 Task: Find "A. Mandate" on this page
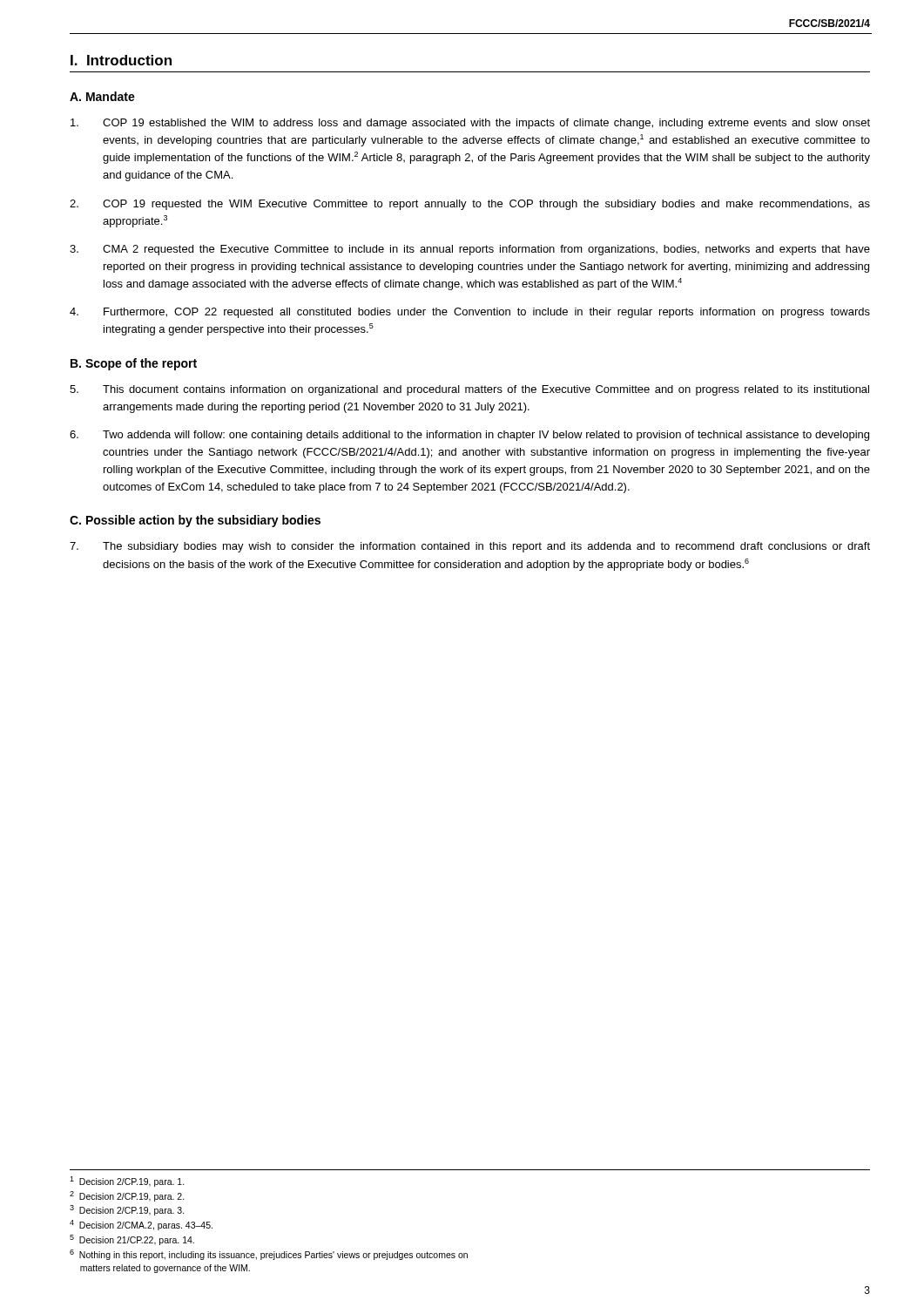[x=102, y=97]
